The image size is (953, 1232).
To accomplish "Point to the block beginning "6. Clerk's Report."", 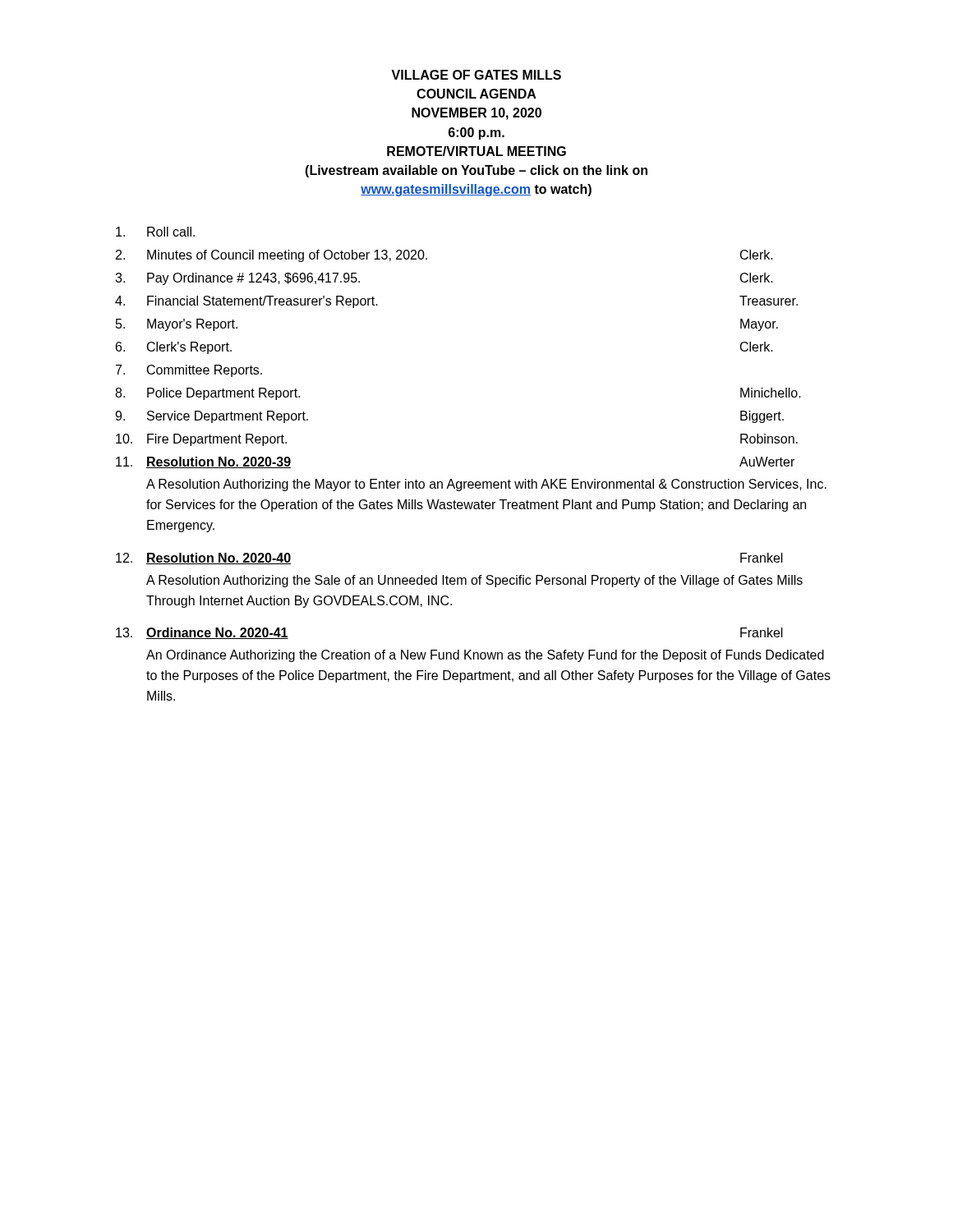I will pos(194,348).
